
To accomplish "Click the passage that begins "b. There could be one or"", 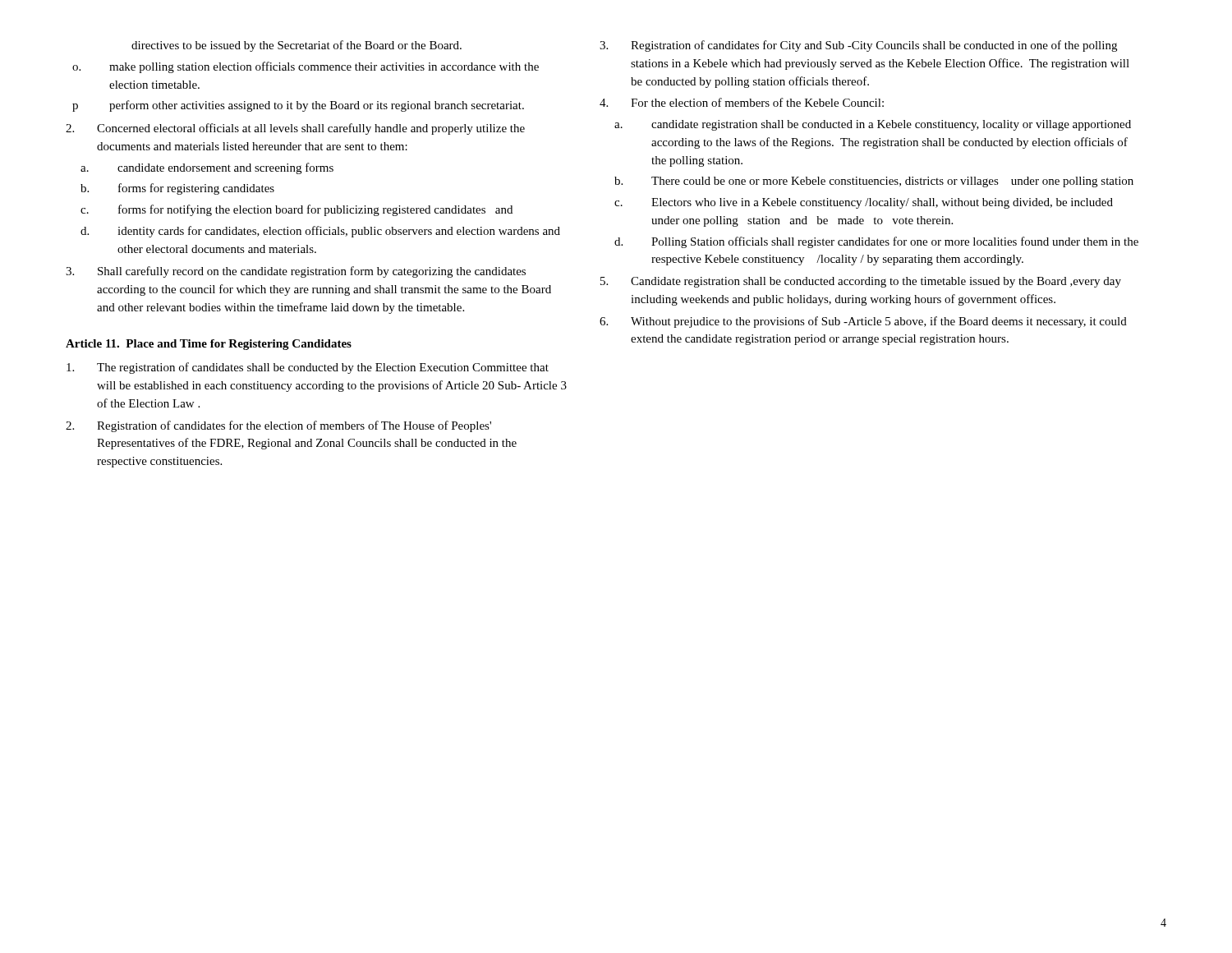I will click(x=871, y=182).
